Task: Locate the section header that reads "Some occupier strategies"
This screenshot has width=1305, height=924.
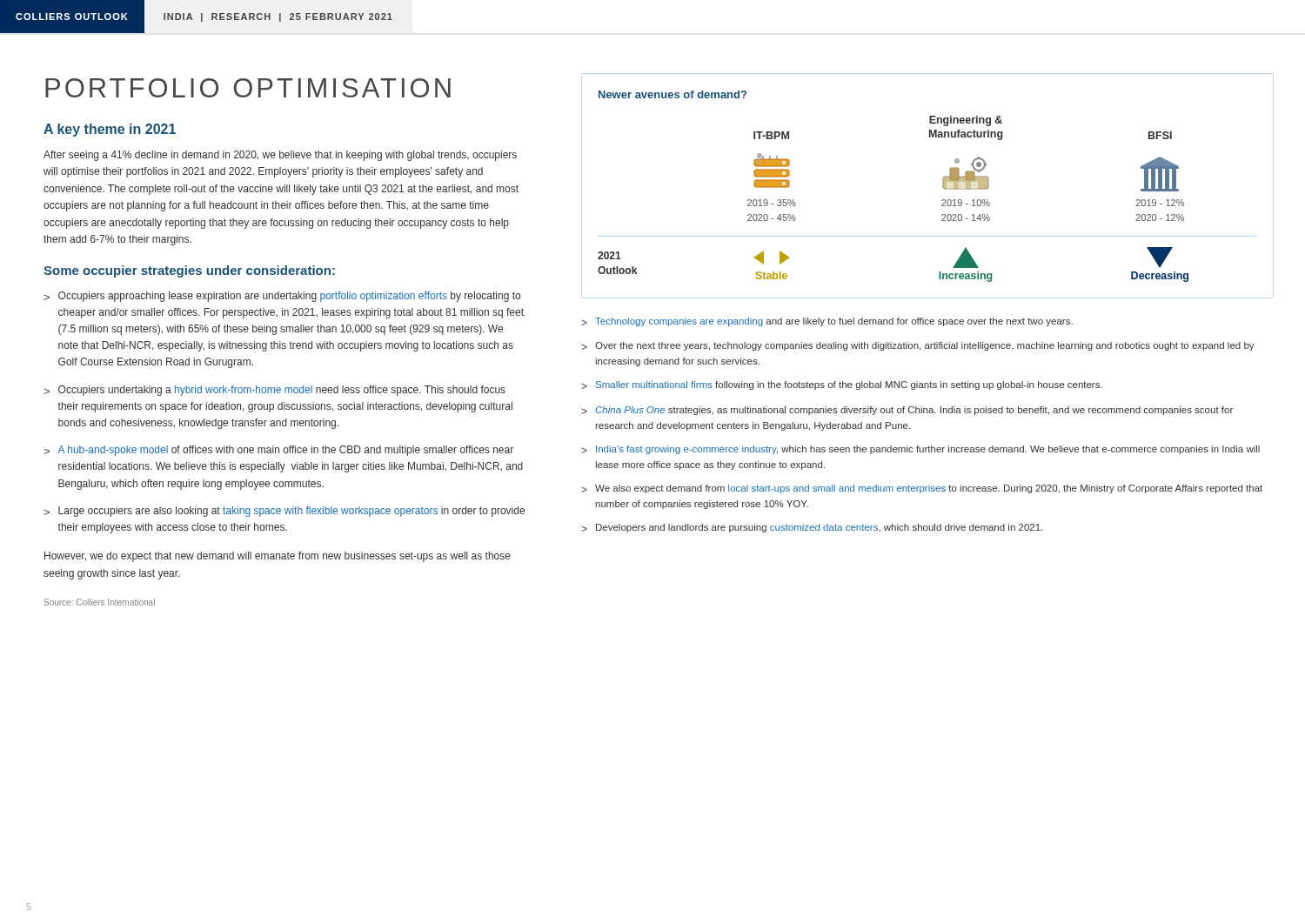Action: [x=190, y=270]
